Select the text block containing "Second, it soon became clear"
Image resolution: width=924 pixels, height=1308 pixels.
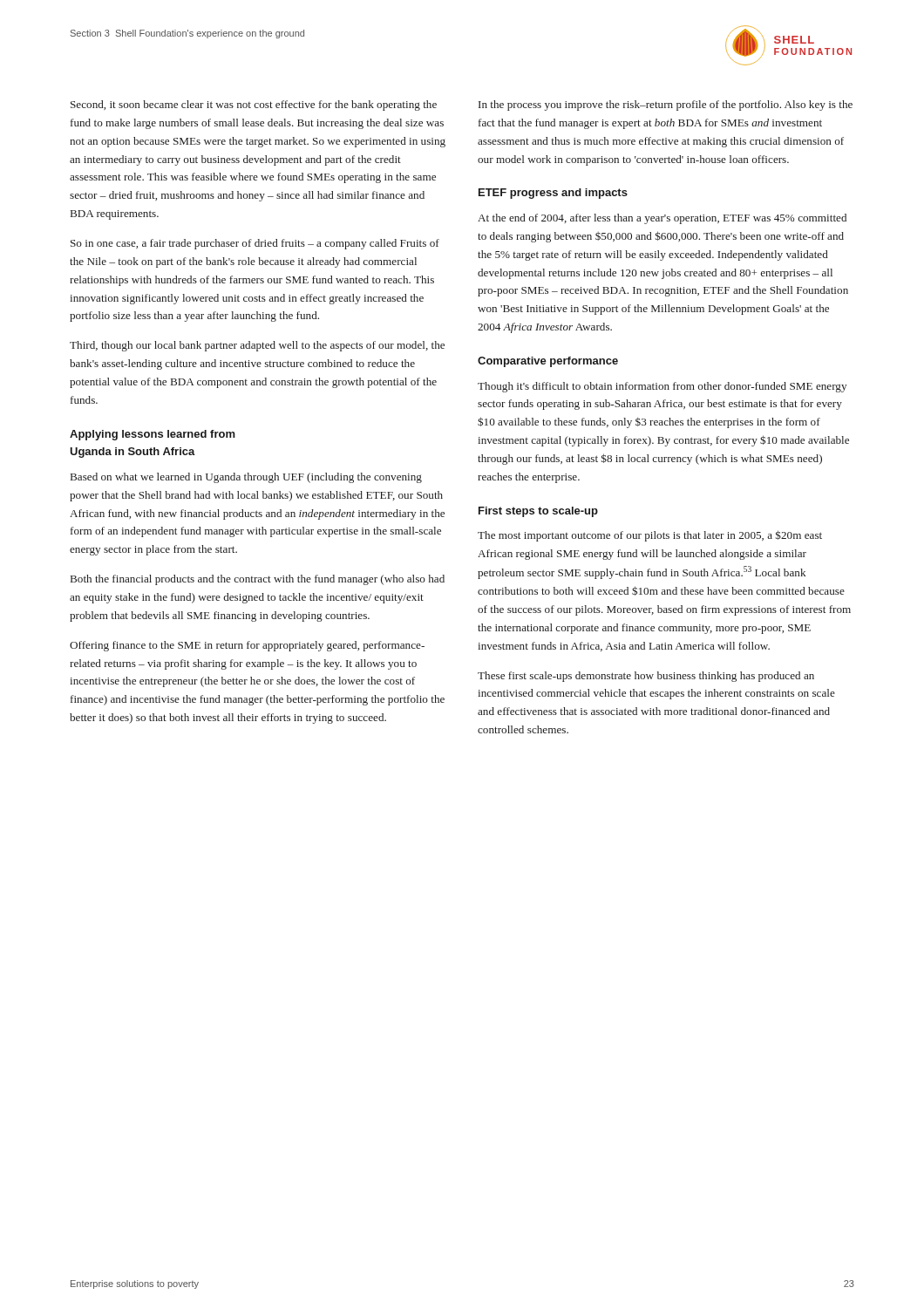[258, 160]
